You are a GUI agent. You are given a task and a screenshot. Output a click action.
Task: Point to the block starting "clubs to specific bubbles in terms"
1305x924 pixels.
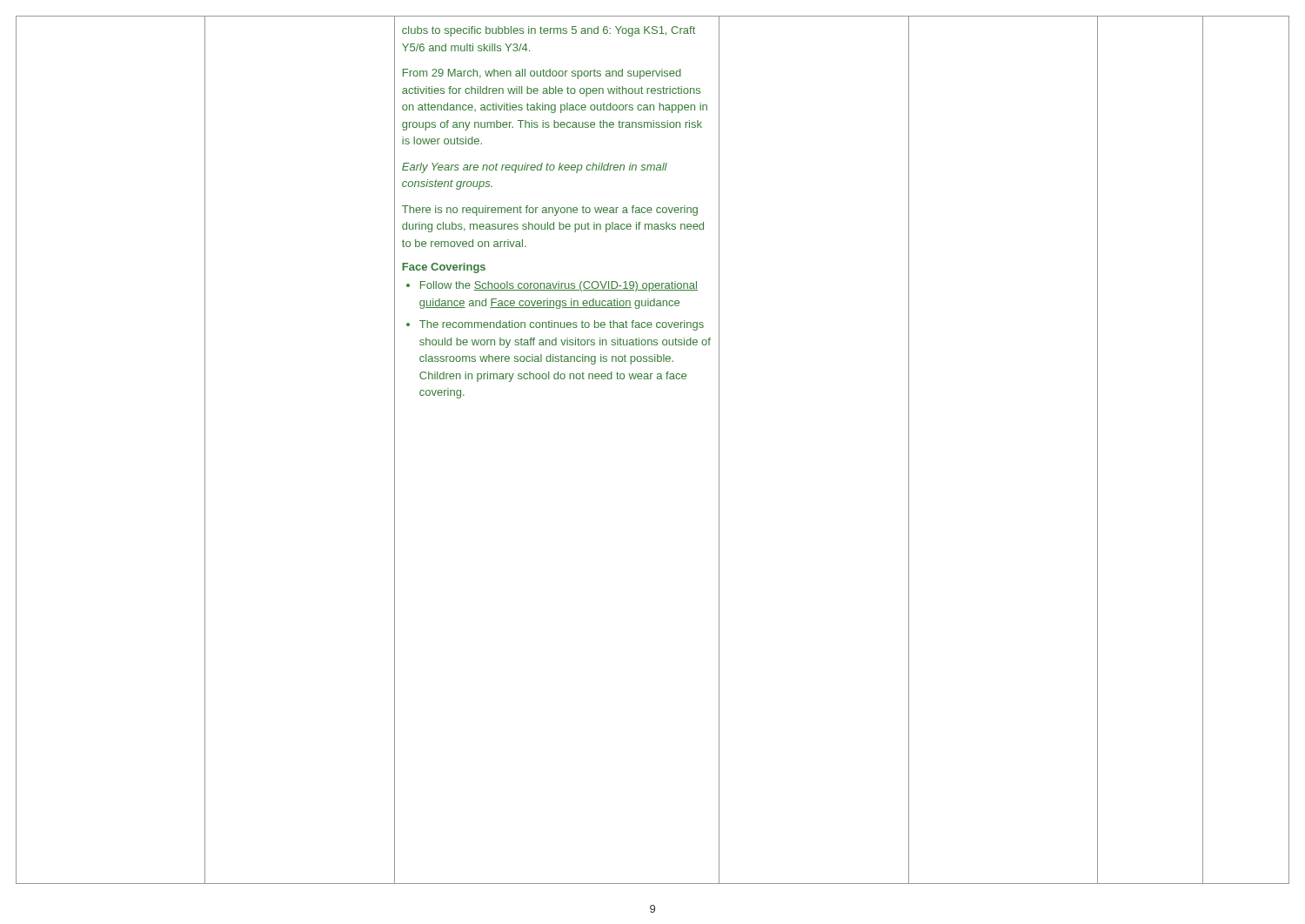click(557, 211)
